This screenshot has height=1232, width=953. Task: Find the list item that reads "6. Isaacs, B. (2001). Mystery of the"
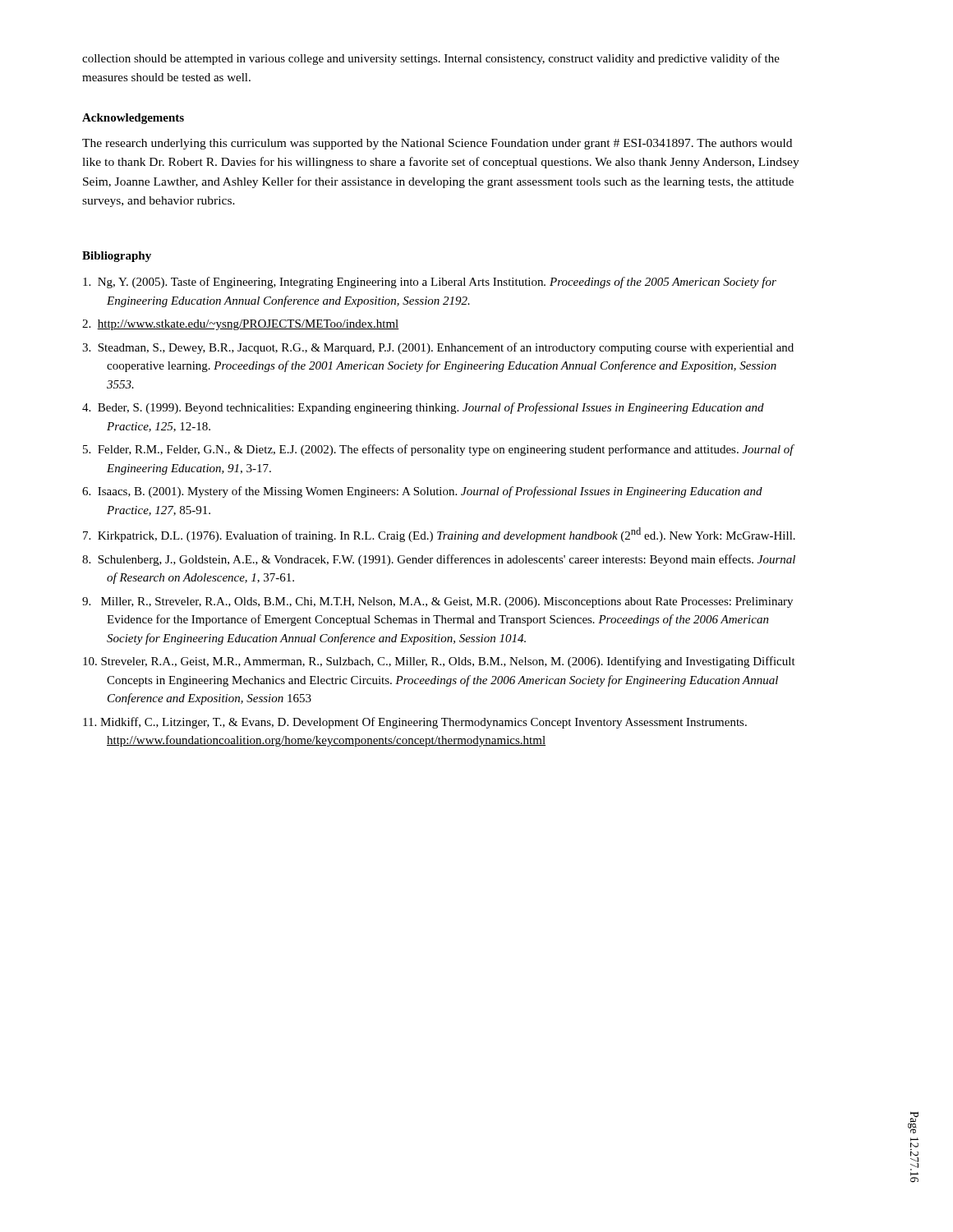[422, 500]
